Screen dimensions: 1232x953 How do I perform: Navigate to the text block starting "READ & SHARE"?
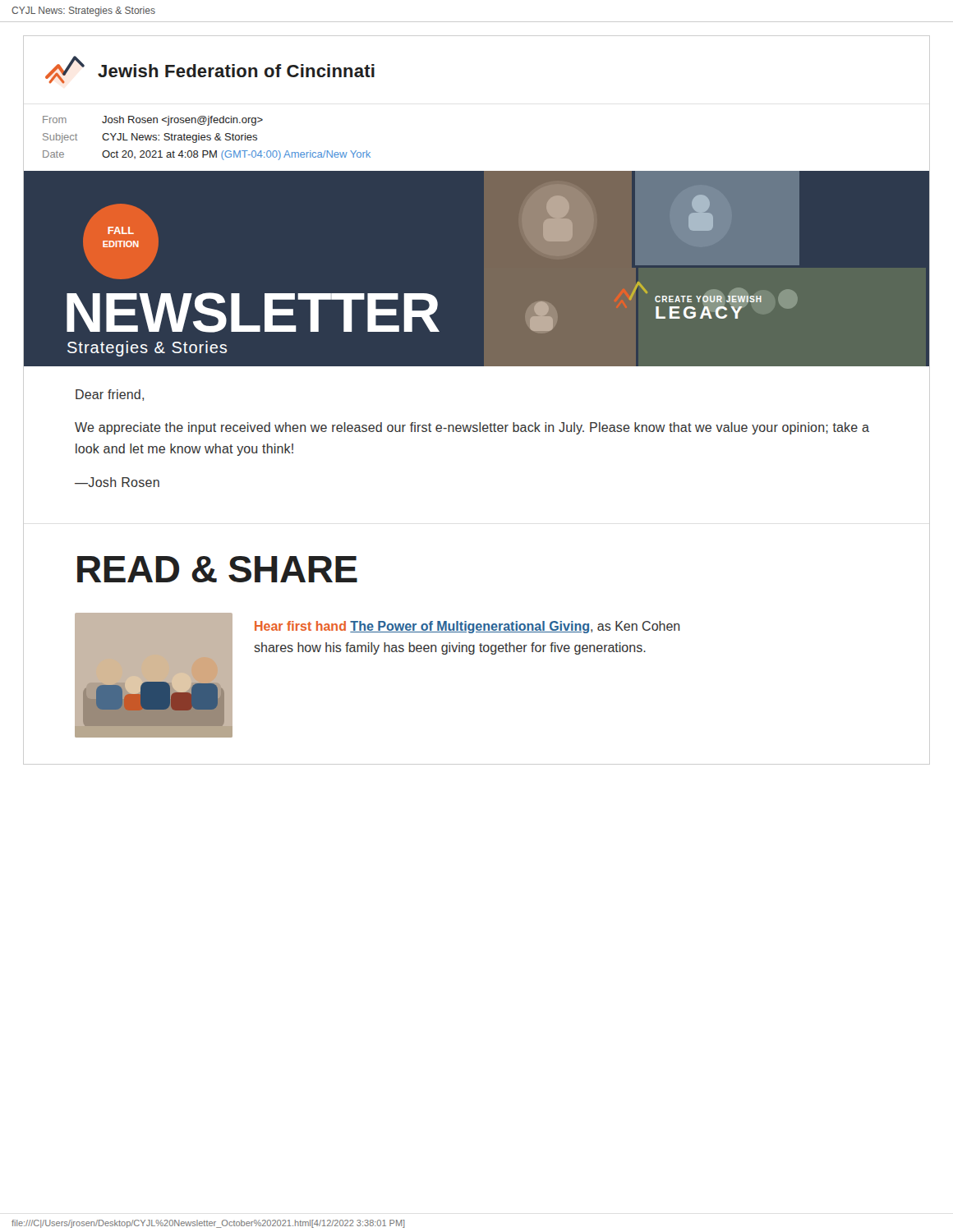click(216, 569)
